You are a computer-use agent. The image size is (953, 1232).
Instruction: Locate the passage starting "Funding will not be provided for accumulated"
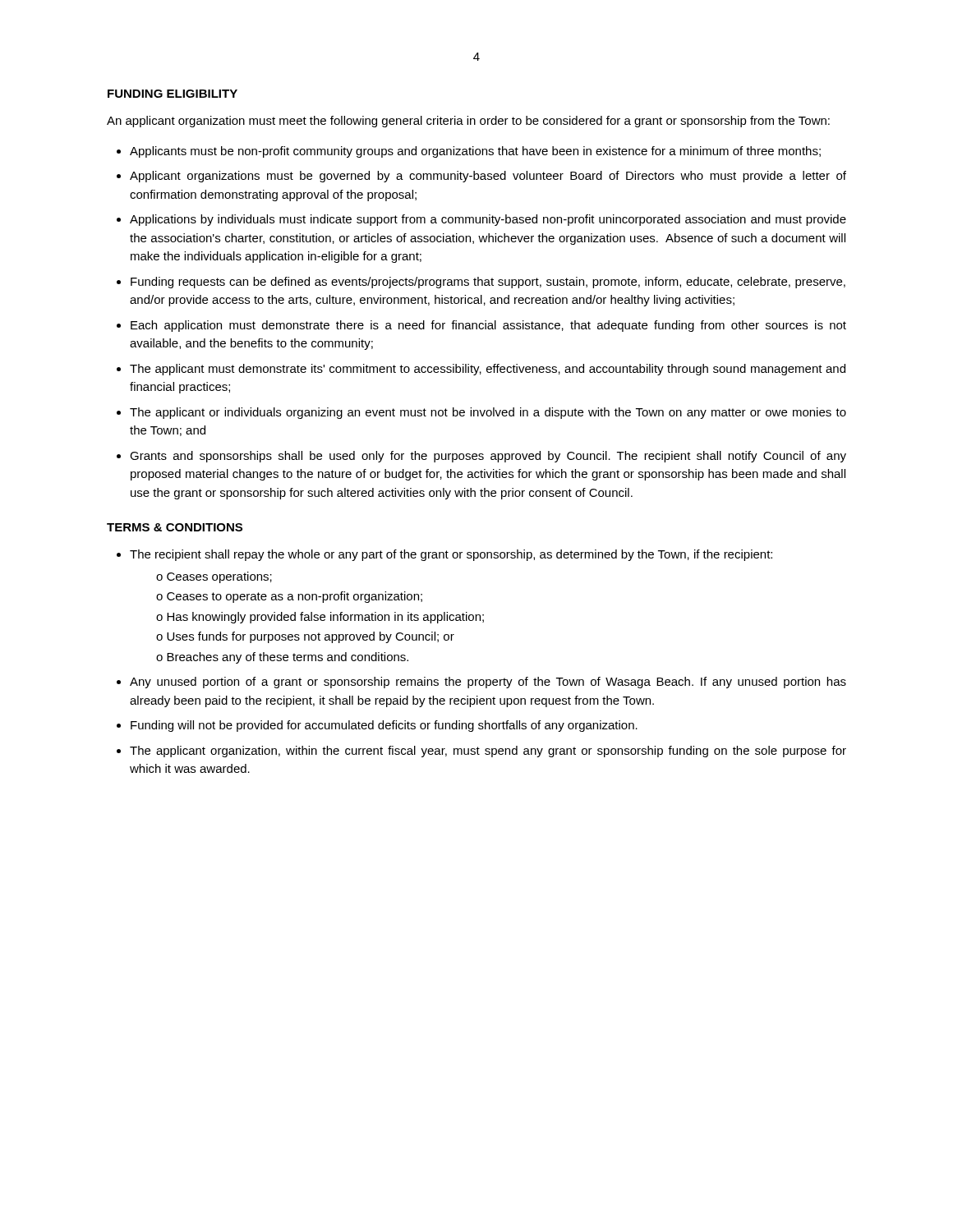click(384, 725)
